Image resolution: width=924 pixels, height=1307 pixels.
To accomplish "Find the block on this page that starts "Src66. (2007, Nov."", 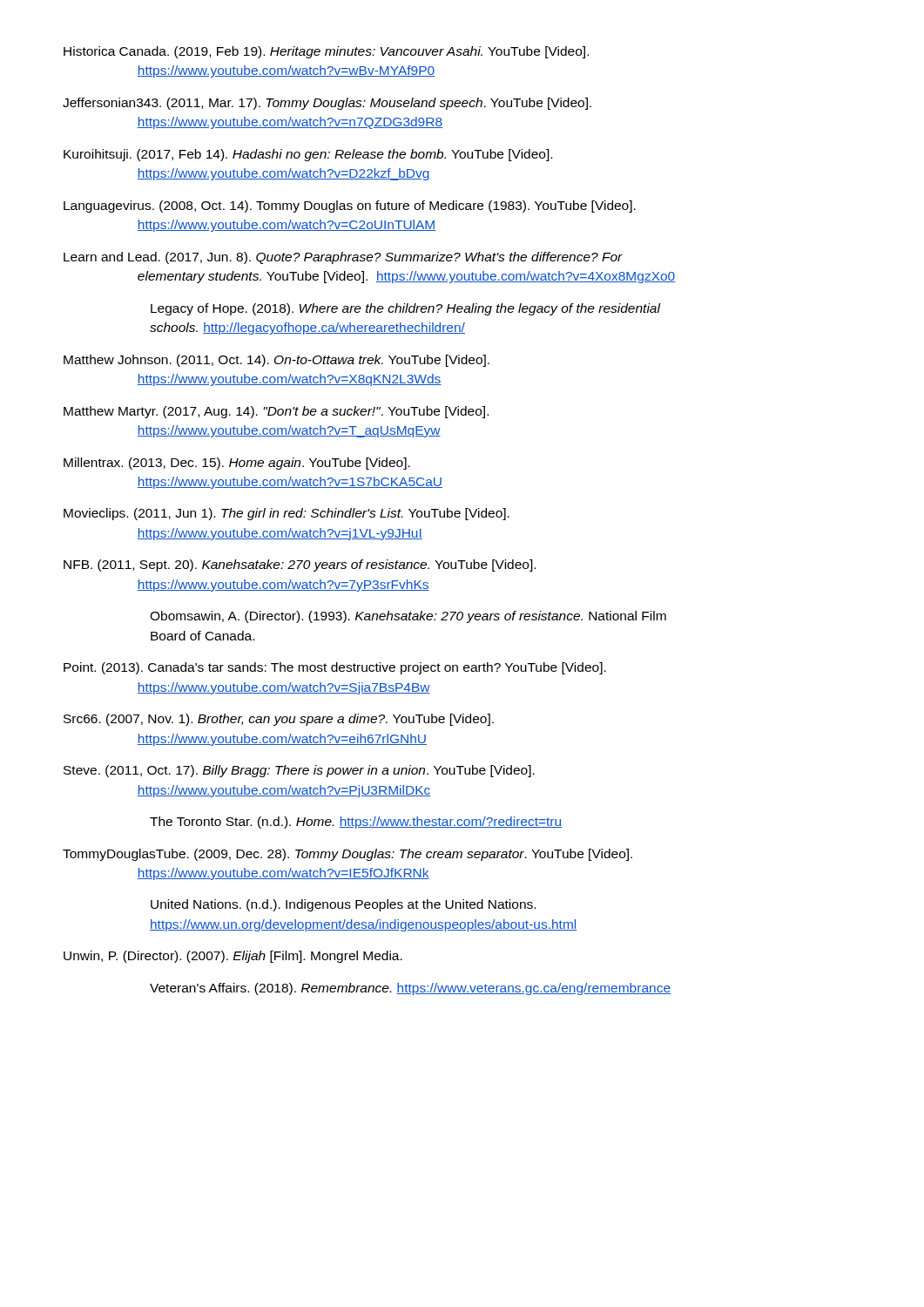I will (279, 728).
